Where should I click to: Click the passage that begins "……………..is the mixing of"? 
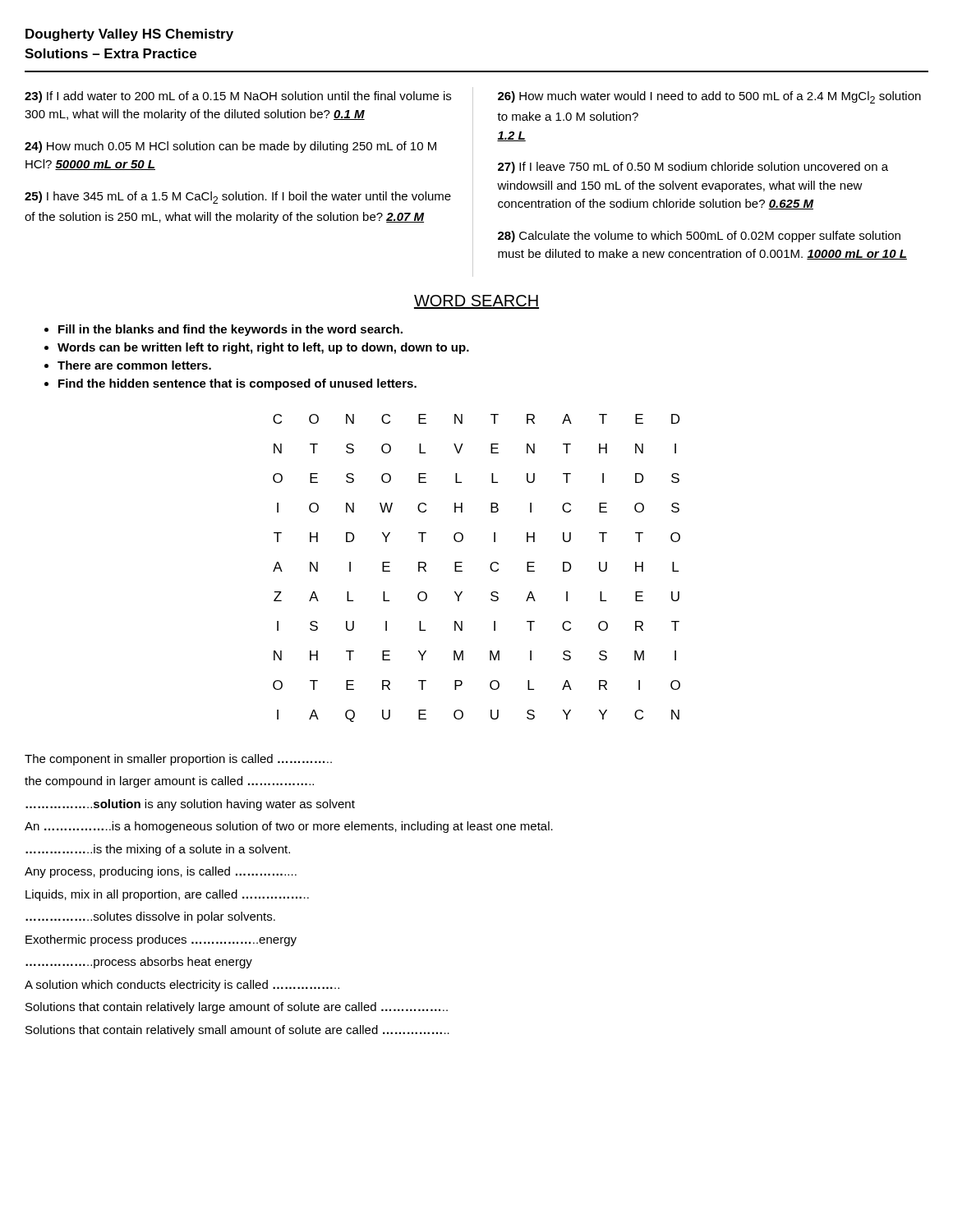158,849
